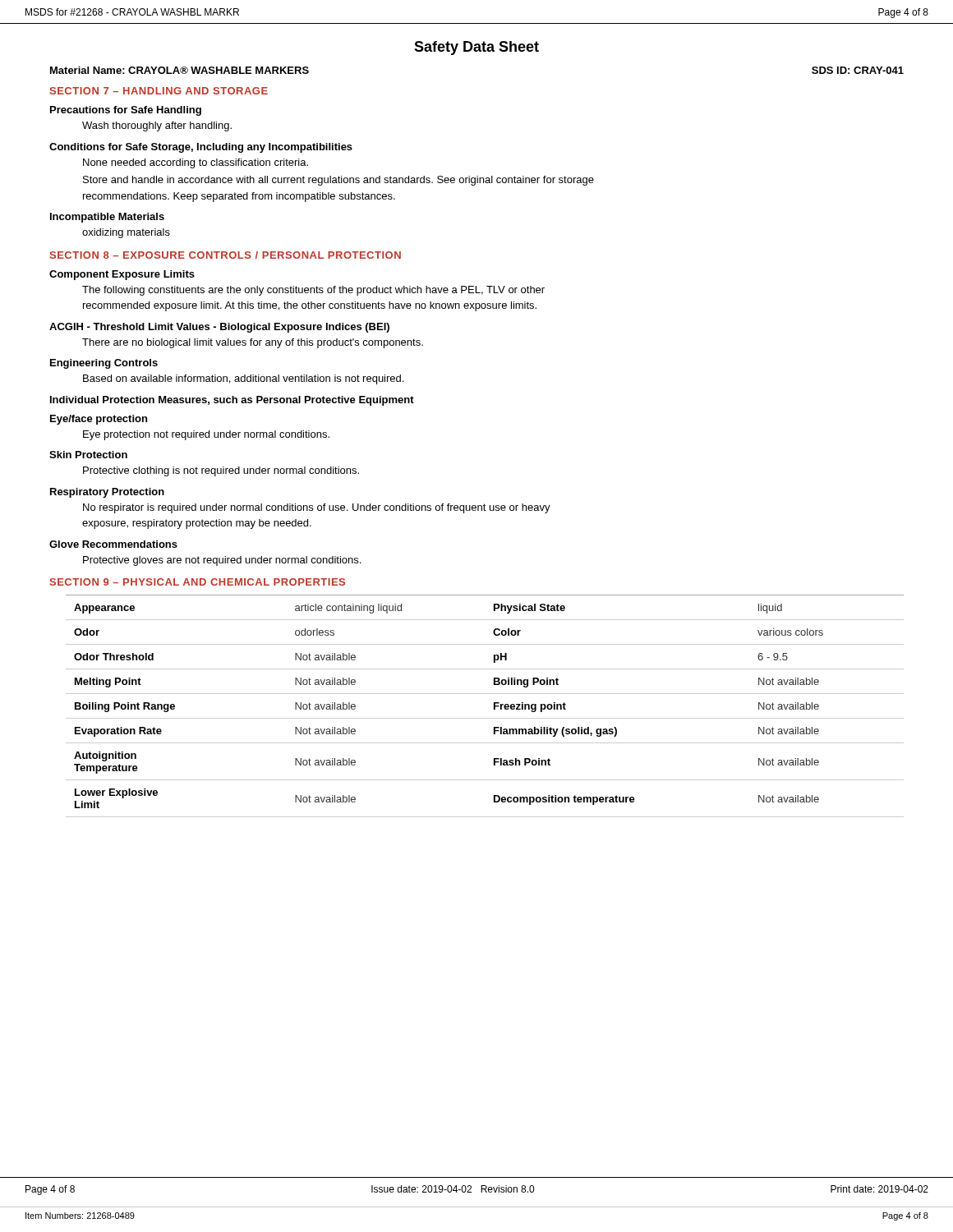Find the text block with the text "No respirator is required under normal conditions"

[x=316, y=515]
